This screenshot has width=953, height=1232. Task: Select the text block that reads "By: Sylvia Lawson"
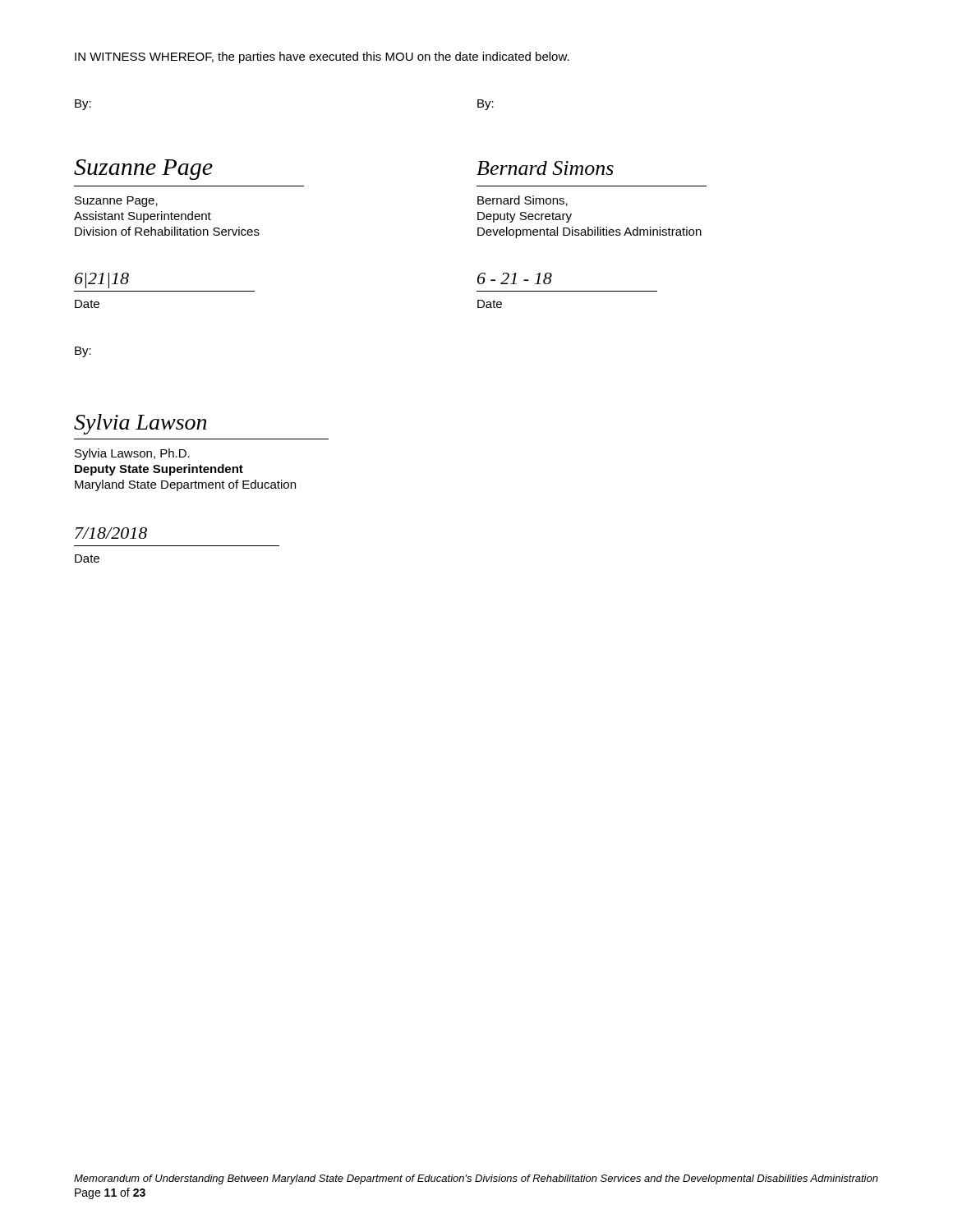point(83,352)
